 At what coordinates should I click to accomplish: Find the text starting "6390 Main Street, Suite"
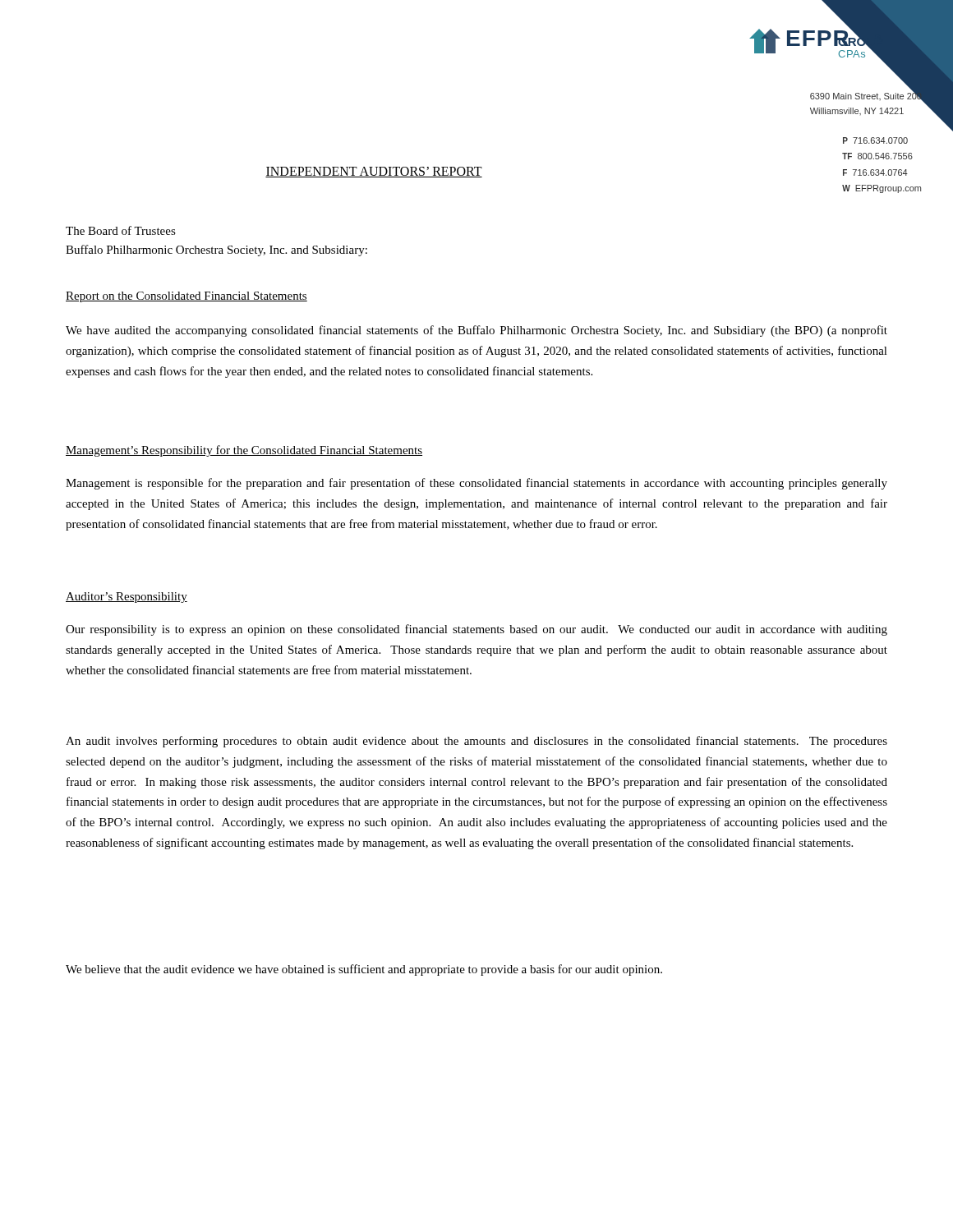coord(866,104)
